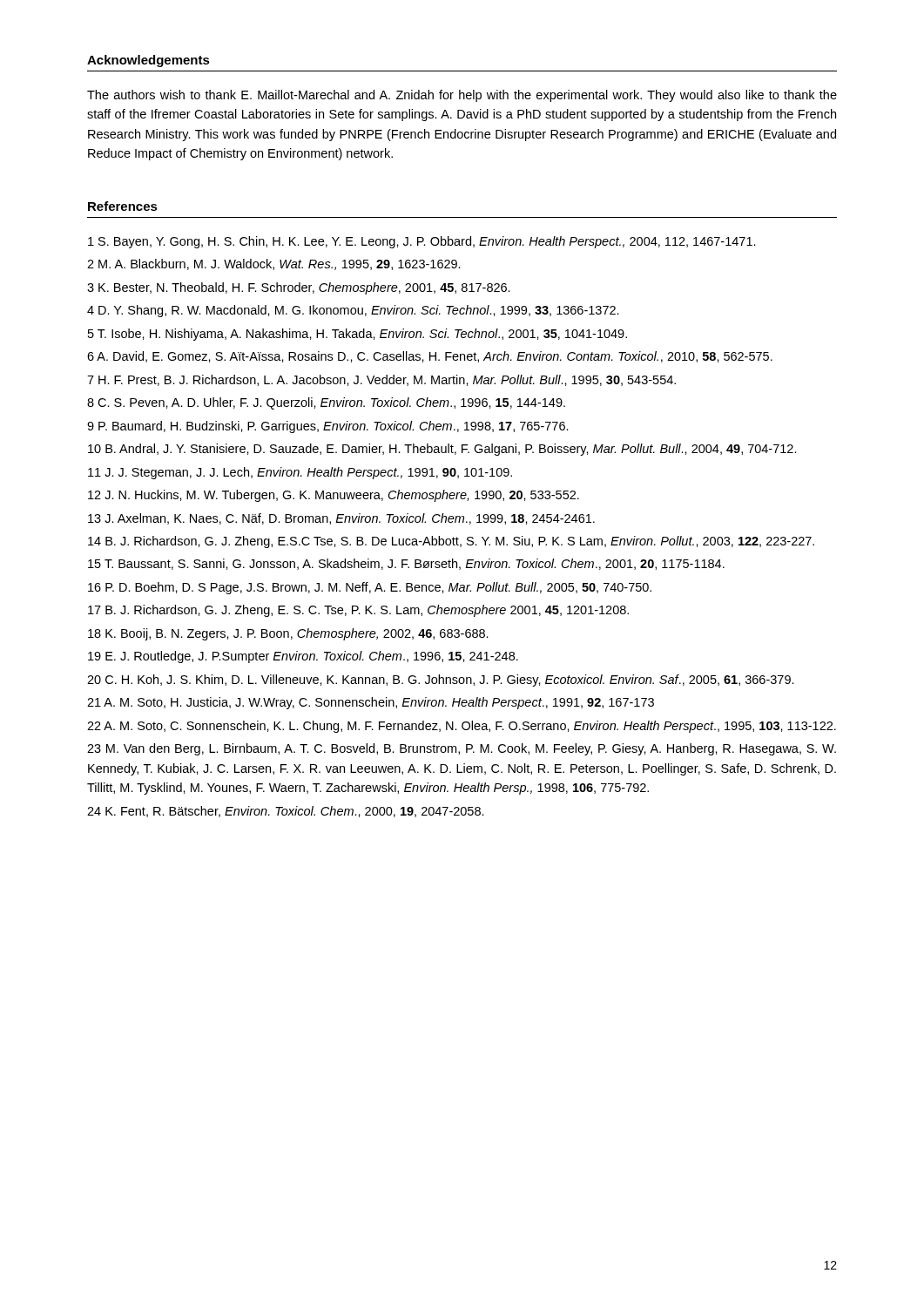Select the element starting "7 H. F. Prest, B. J. Richardson, L."
Image resolution: width=924 pixels, height=1307 pixels.
(x=382, y=380)
